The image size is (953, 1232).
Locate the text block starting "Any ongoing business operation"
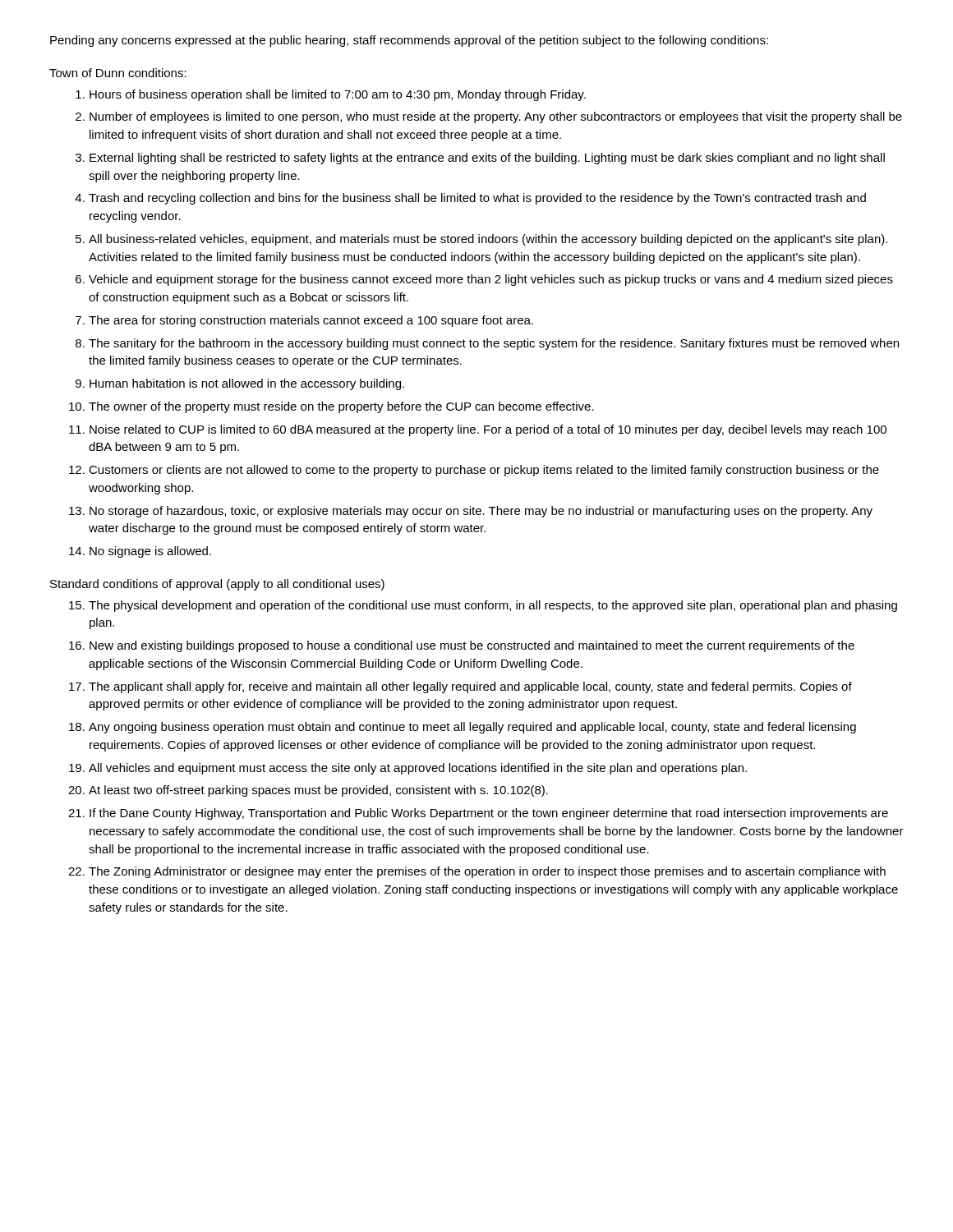(473, 735)
